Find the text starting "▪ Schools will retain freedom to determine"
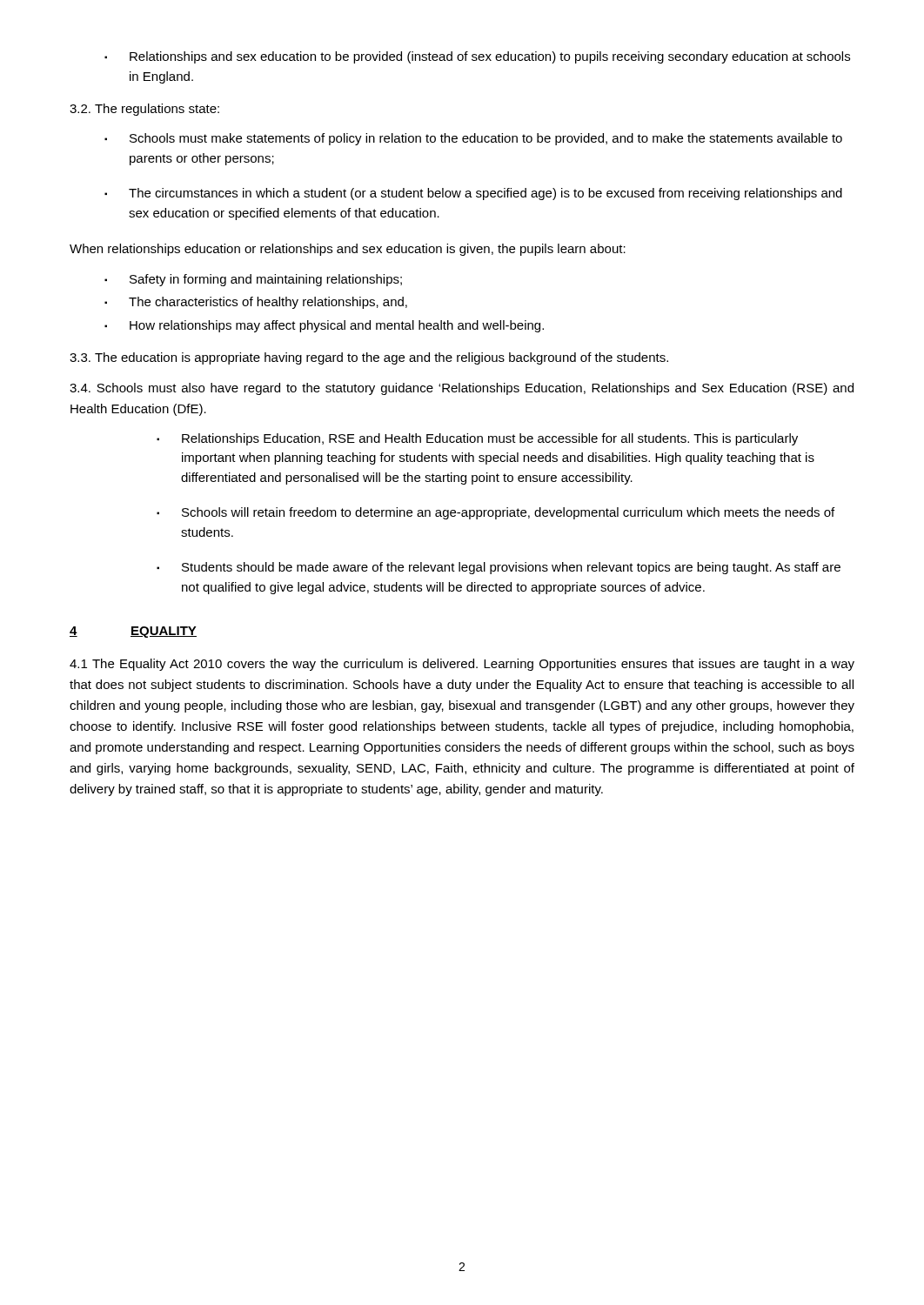 point(506,523)
